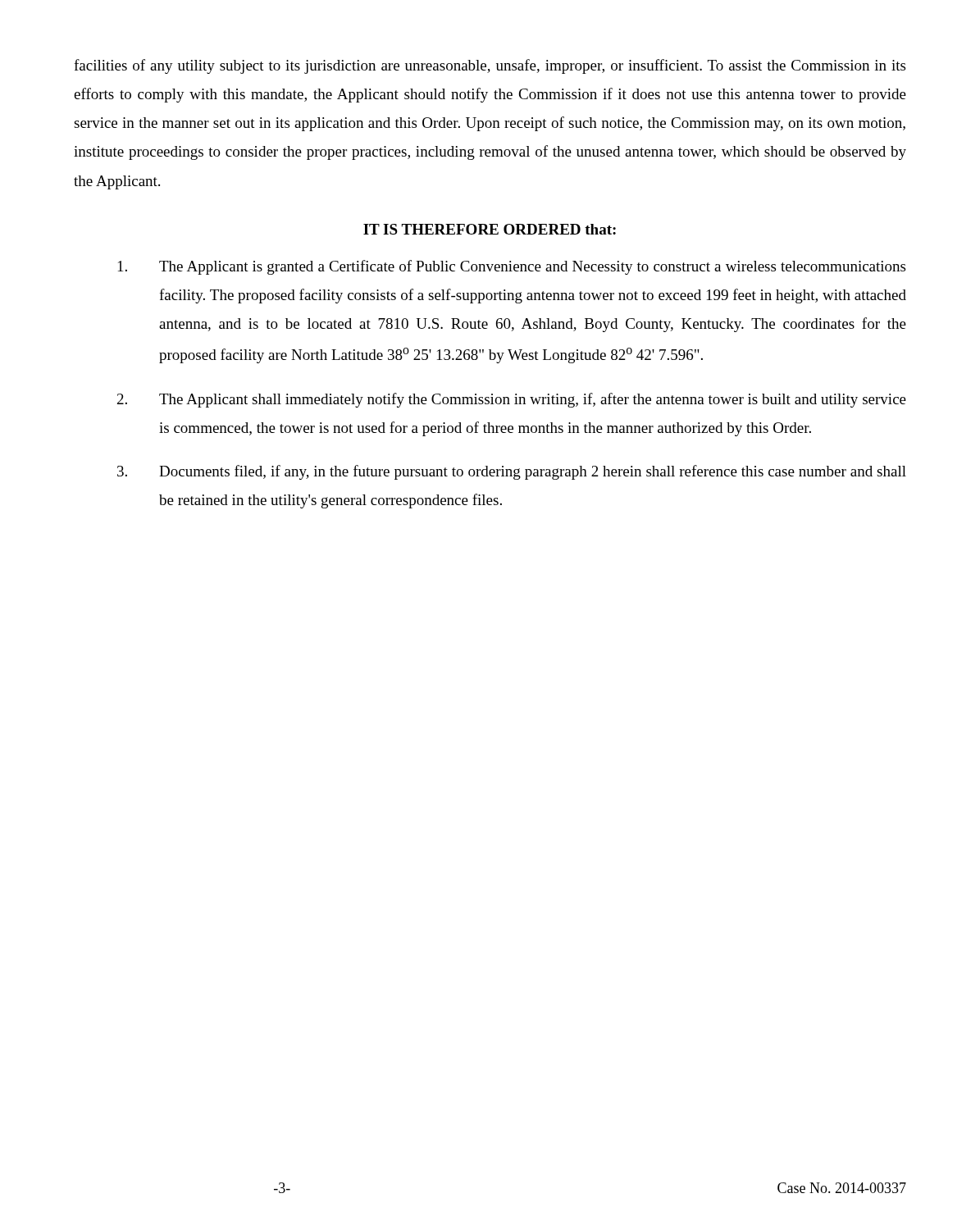Image resolution: width=980 pixels, height=1230 pixels.
Task: Select the text block that says "facilities of any utility subject to"
Action: click(490, 123)
